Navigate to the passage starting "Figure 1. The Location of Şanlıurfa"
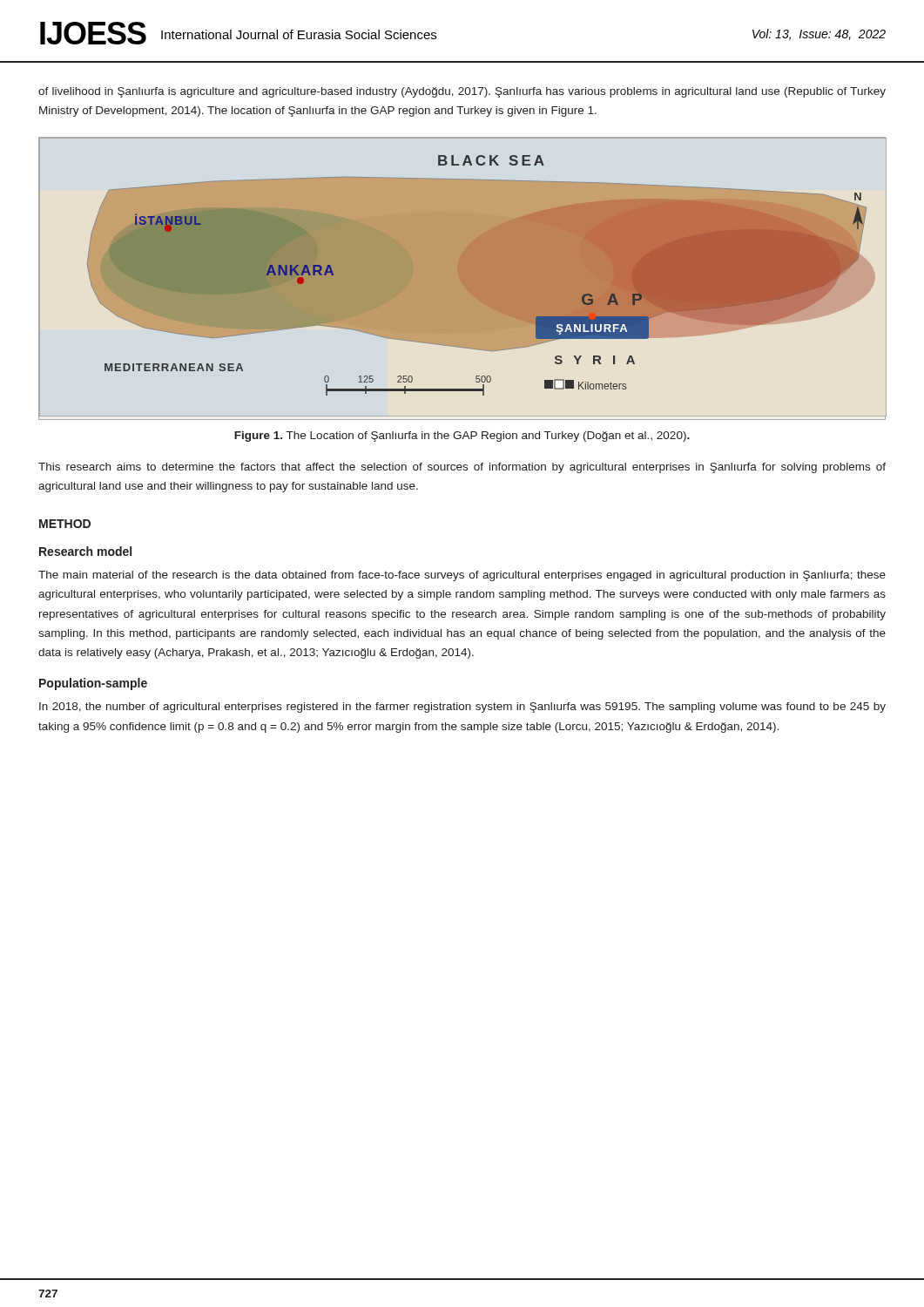Image resolution: width=924 pixels, height=1307 pixels. 462,435
